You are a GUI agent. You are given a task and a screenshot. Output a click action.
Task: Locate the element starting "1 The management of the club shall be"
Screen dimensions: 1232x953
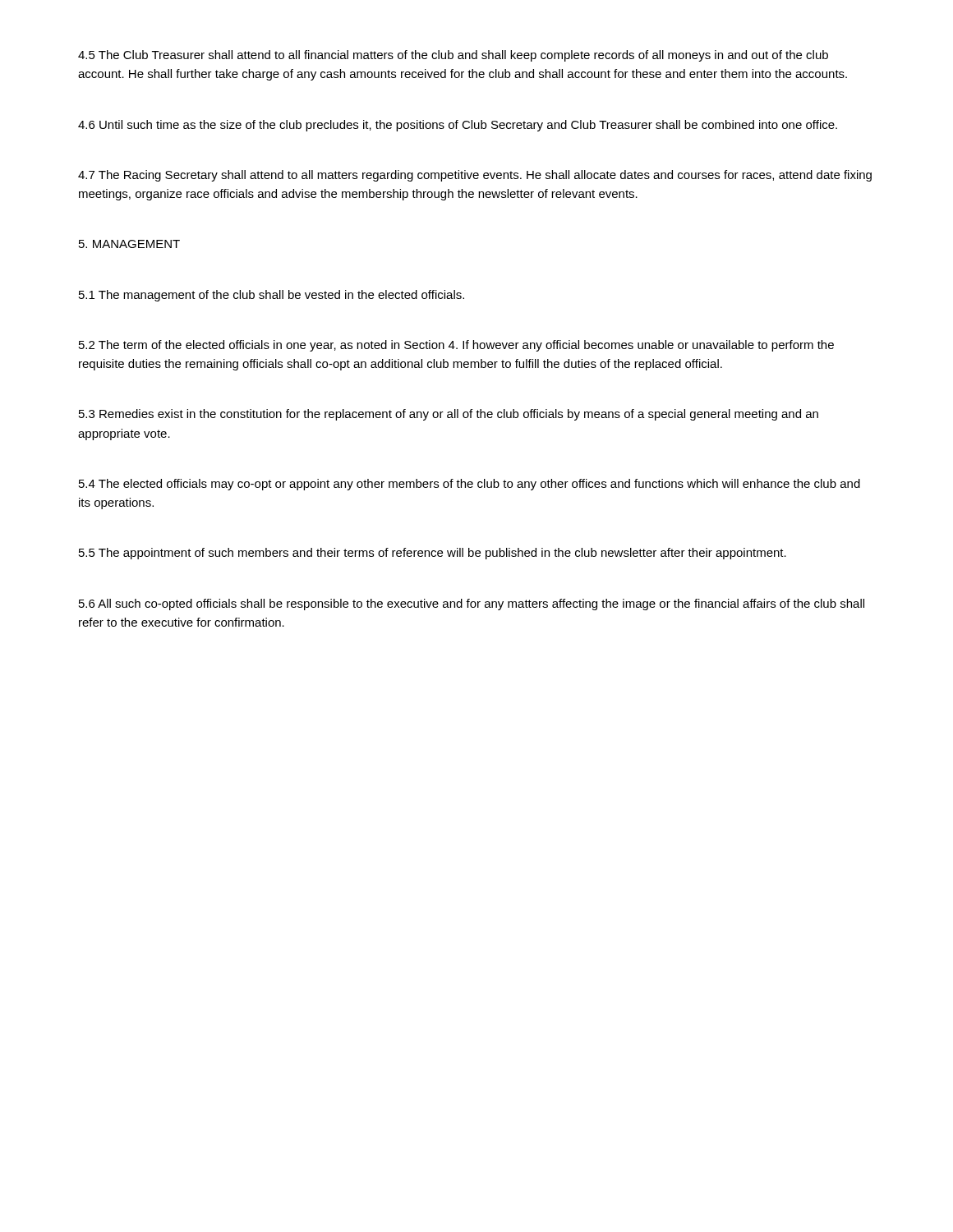(272, 294)
